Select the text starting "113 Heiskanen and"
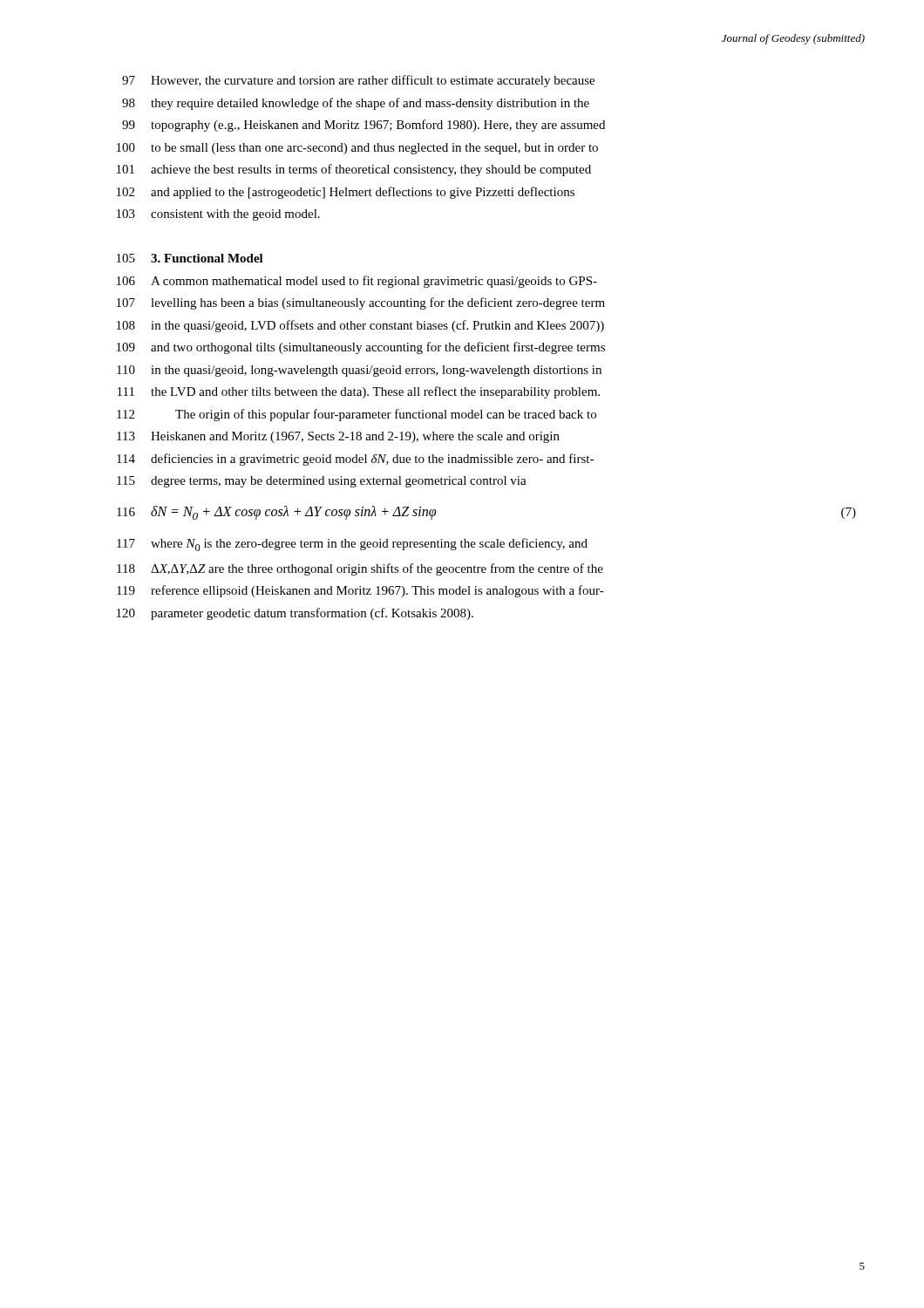Image resolution: width=924 pixels, height=1308 pixels. pos(480,437)
